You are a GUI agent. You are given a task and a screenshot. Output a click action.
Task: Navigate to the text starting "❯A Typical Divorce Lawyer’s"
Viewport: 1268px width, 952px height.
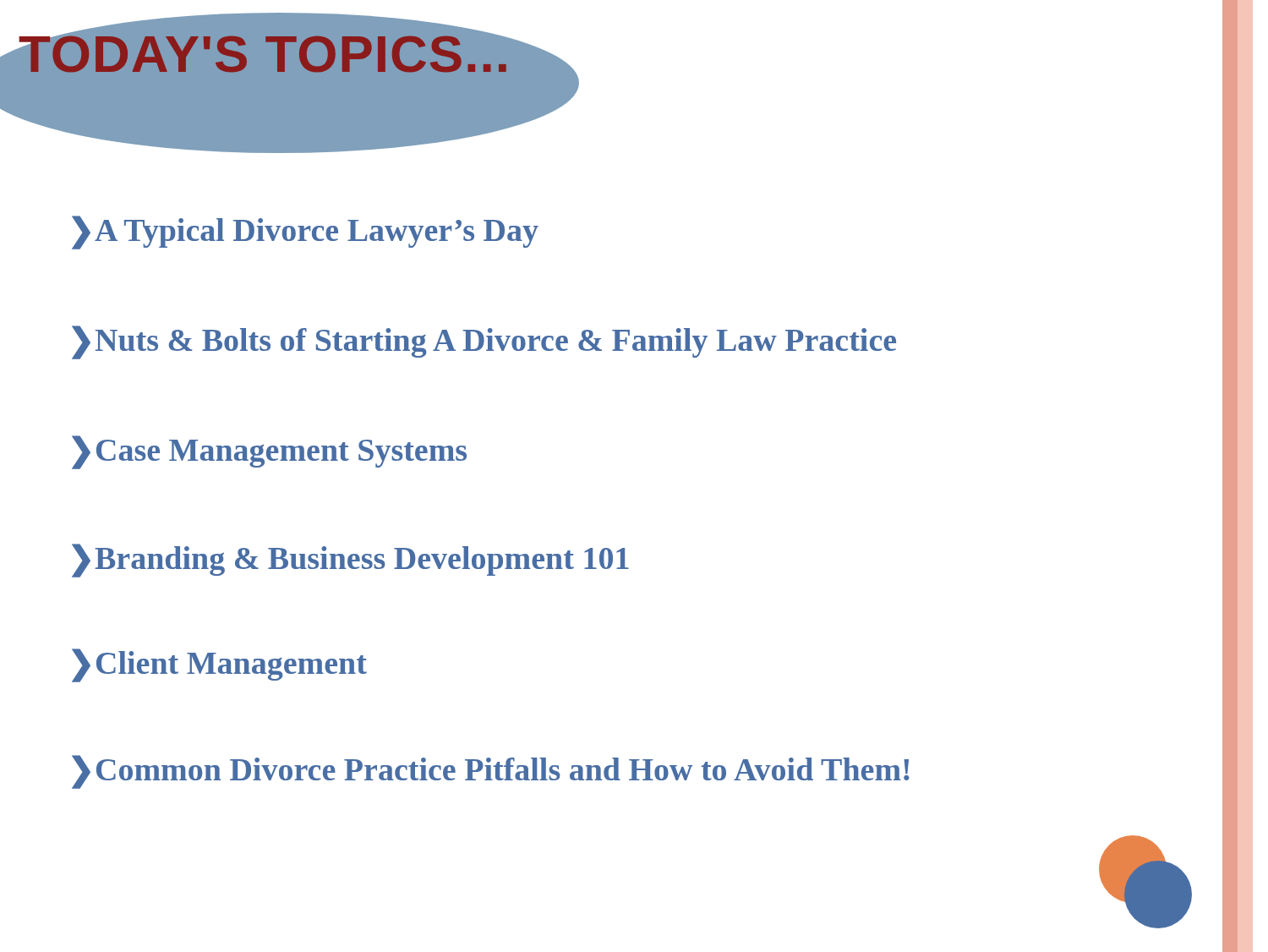303,230
